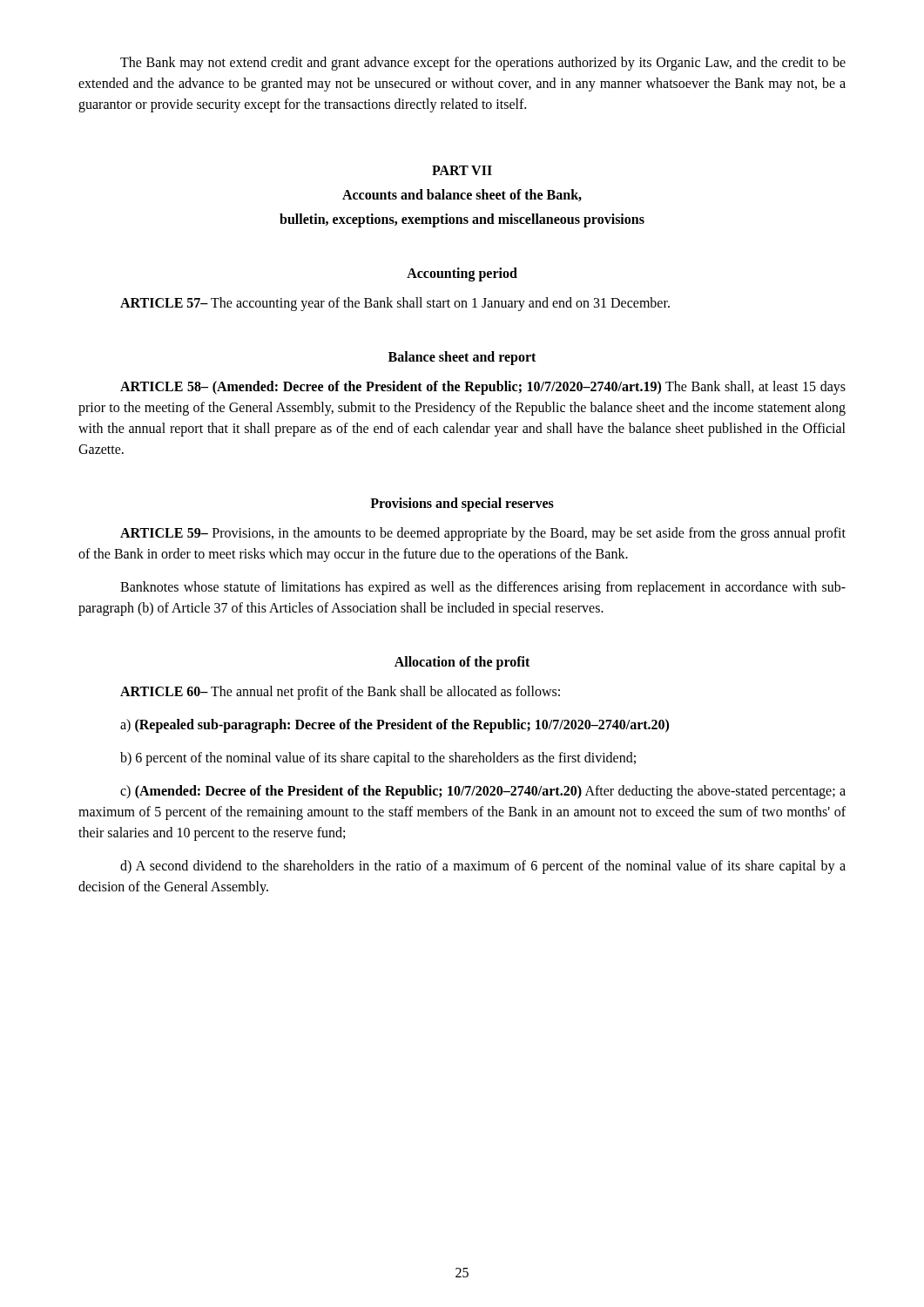The height and width of the screenshot is (1307, 924).
Task: Click the passage that begins "b) 6 percent of the nominal value of"
Action: coord(462,758)
